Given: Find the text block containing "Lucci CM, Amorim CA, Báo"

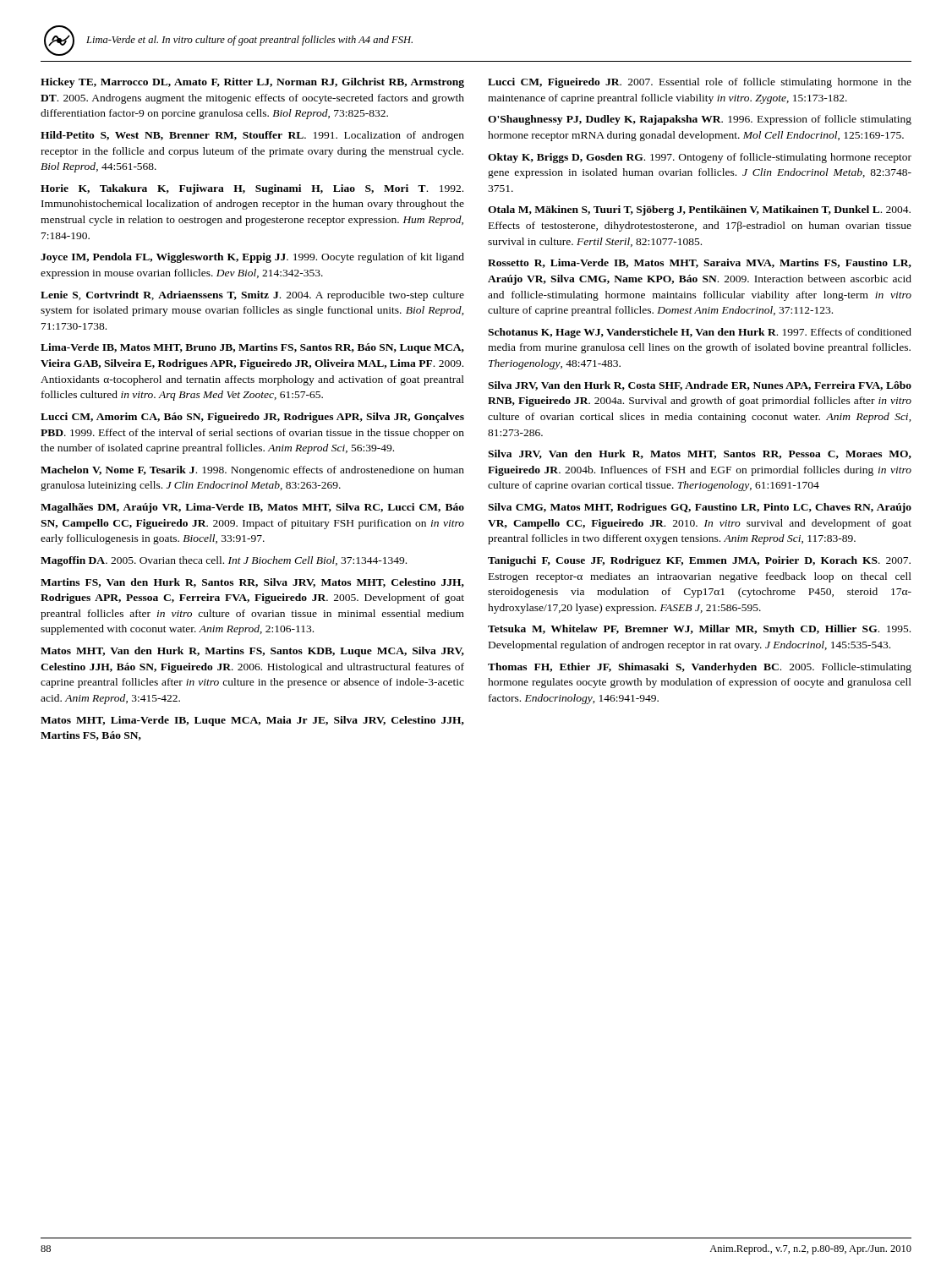Looking at the screenshot, I should point(252,432).
